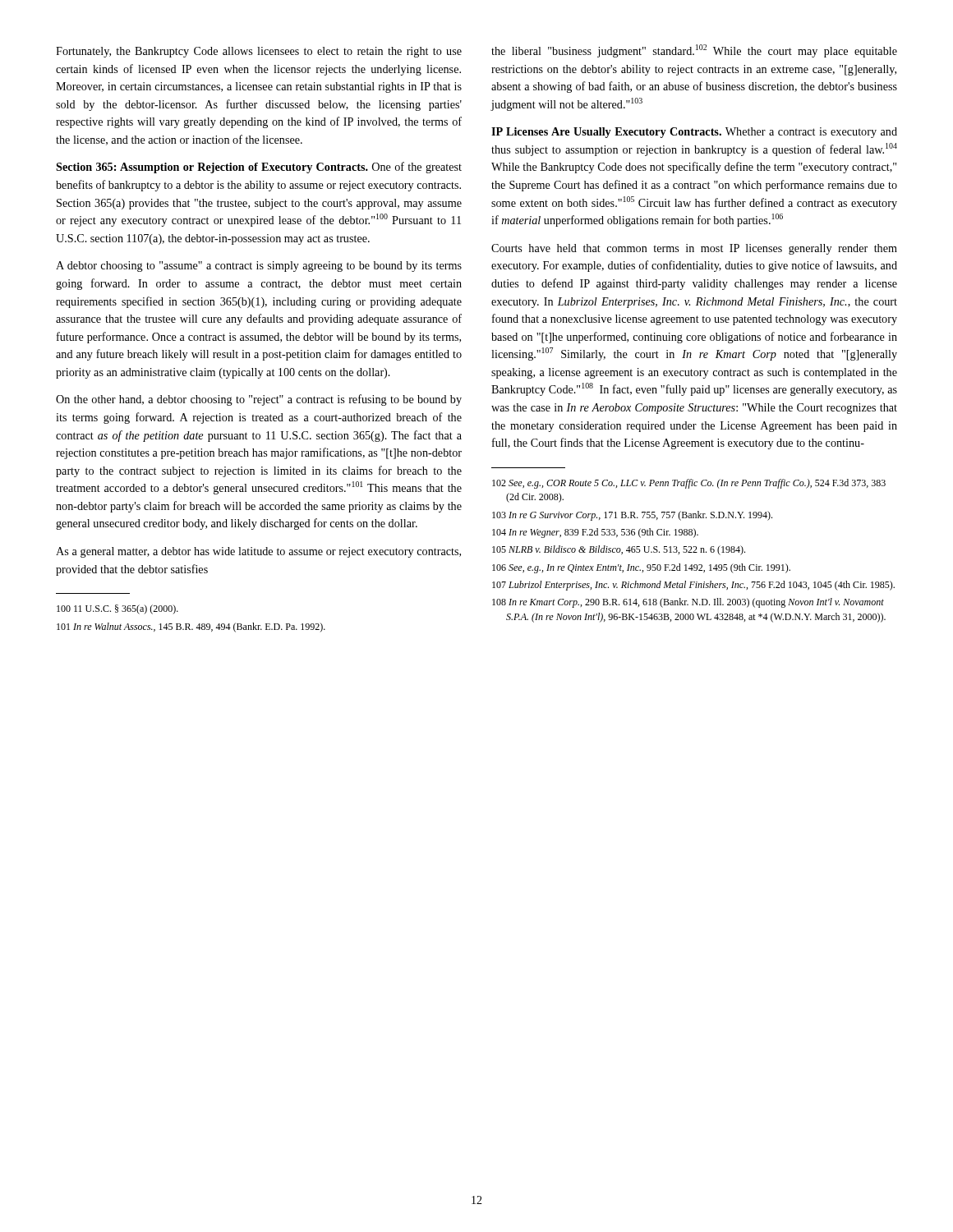Click on the footnote that says "103 In re"

694,515
